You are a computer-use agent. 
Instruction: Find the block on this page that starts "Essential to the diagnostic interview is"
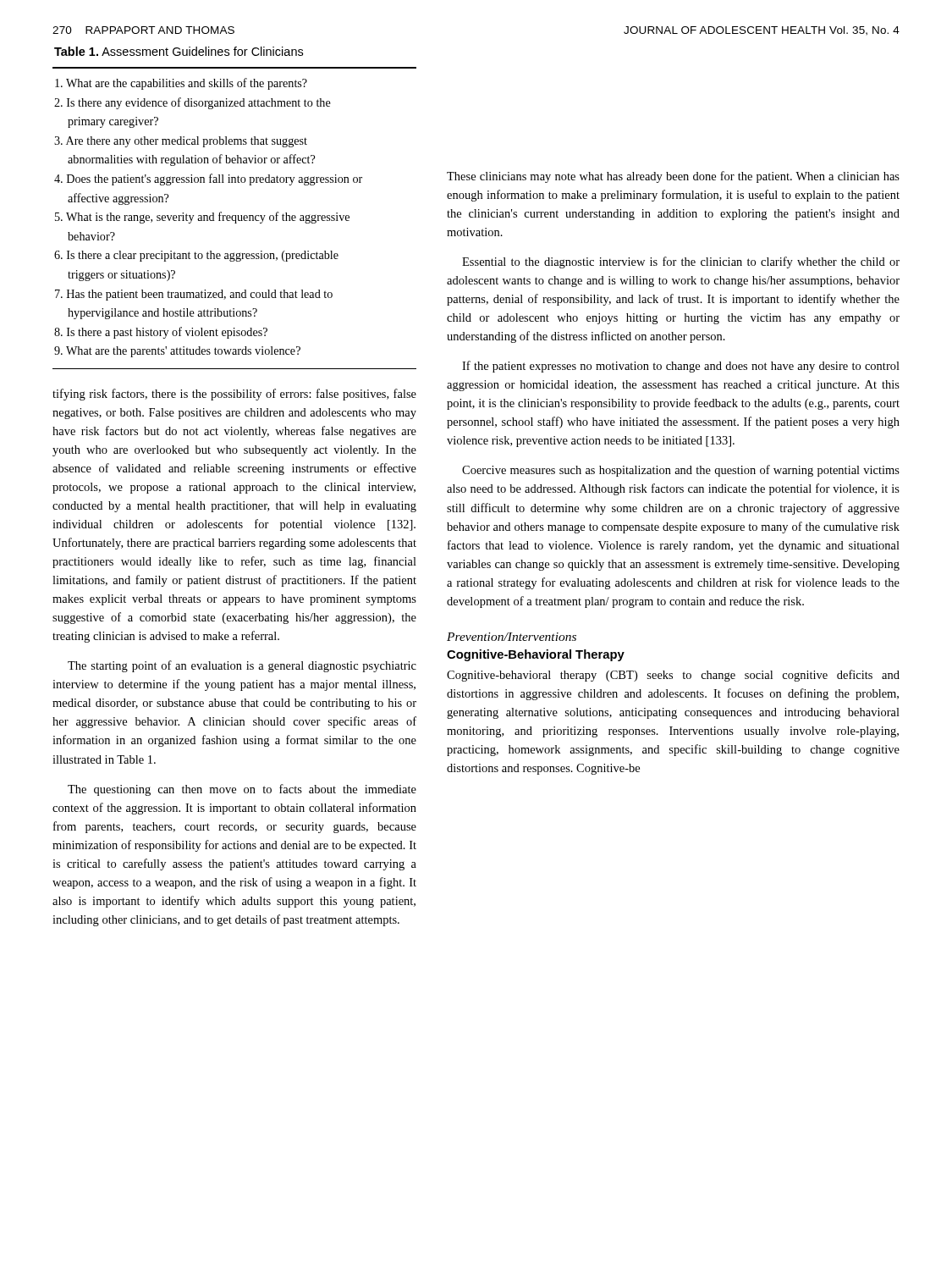click(x=673, y=299)
